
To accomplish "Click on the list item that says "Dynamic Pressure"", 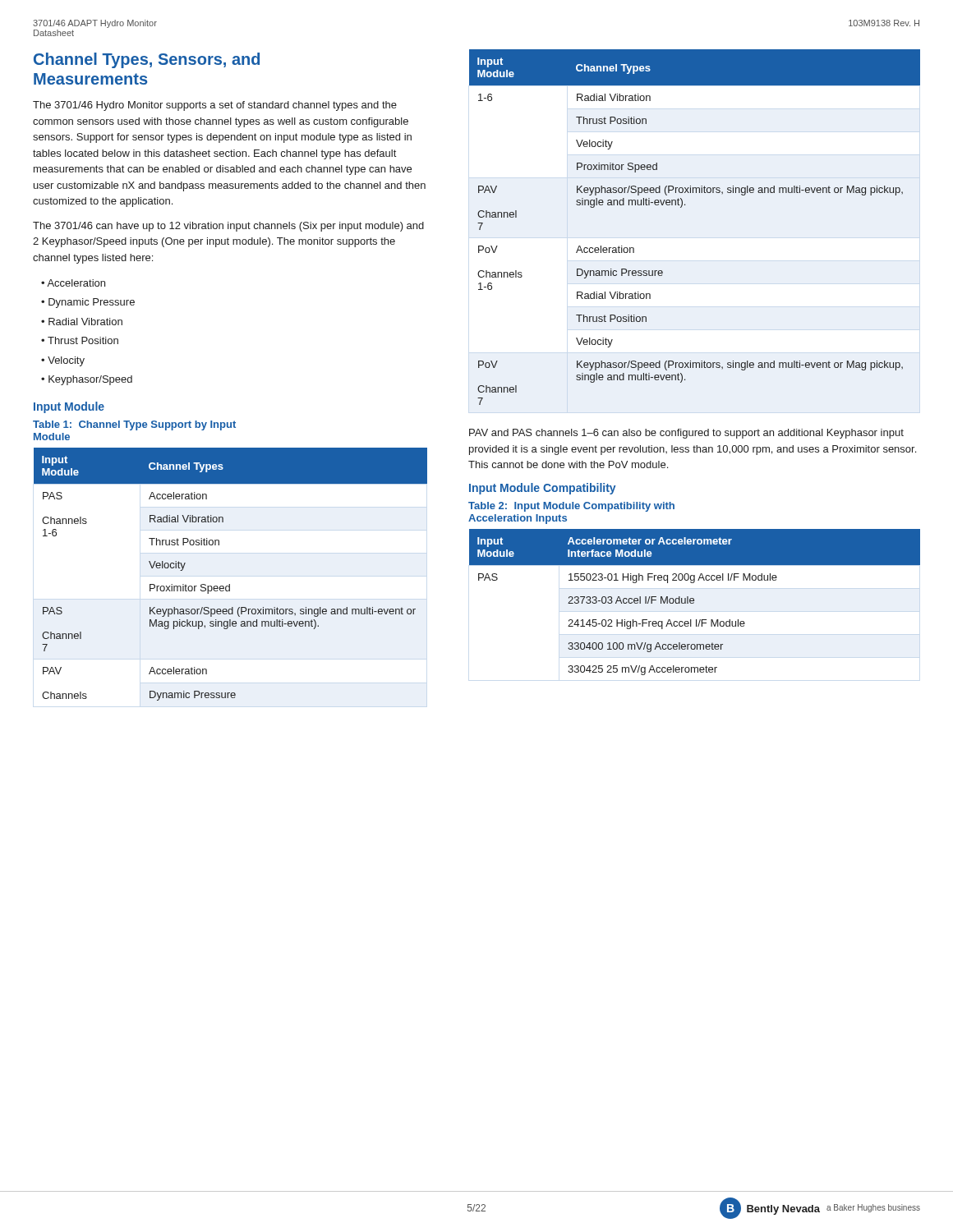I will pyautogui.click(x=91, y=302).
